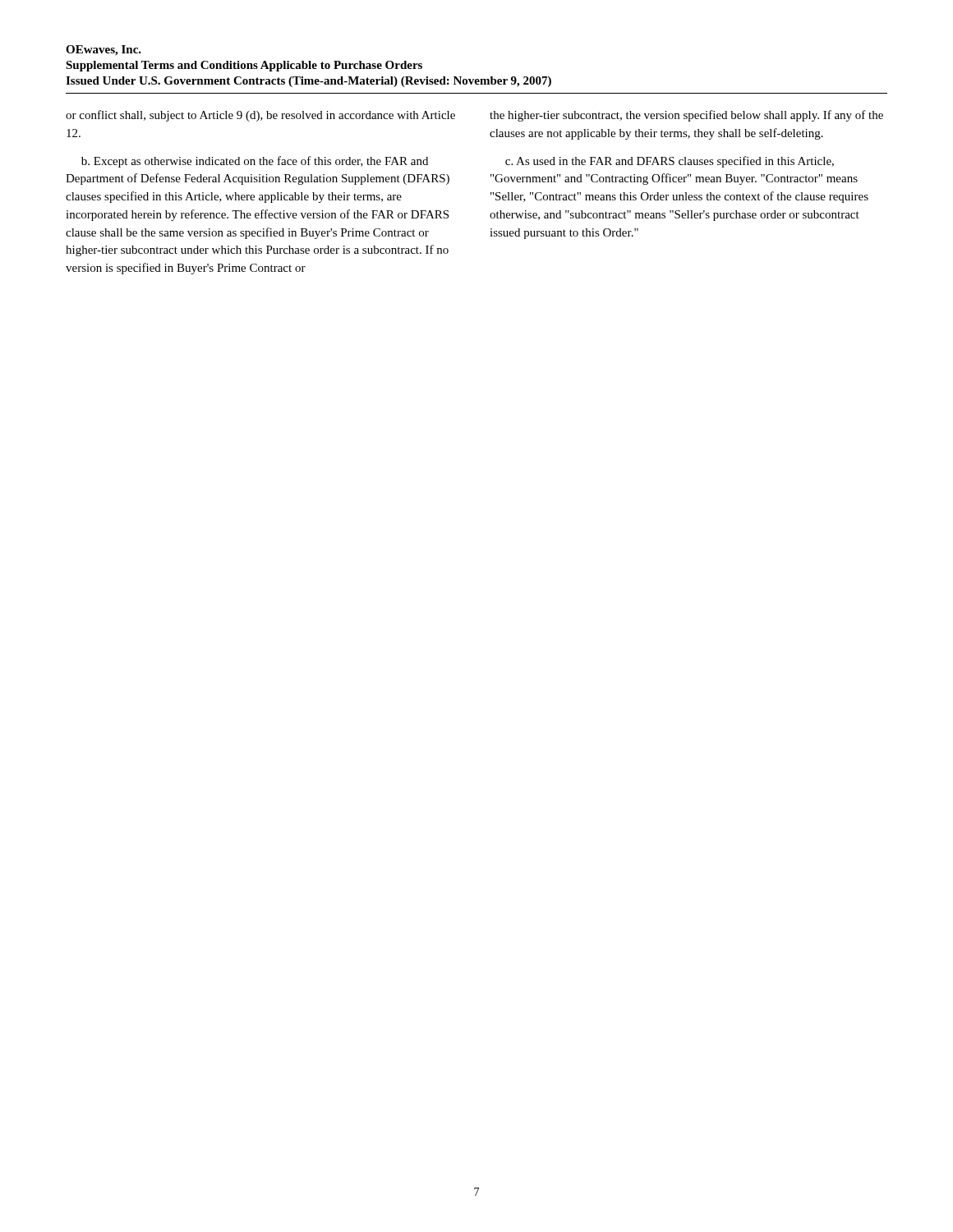Locate the block of text that opens with "b. Except as otherwise indicated on"
This screenshot has height=1232, width=953.
(265, 215)
